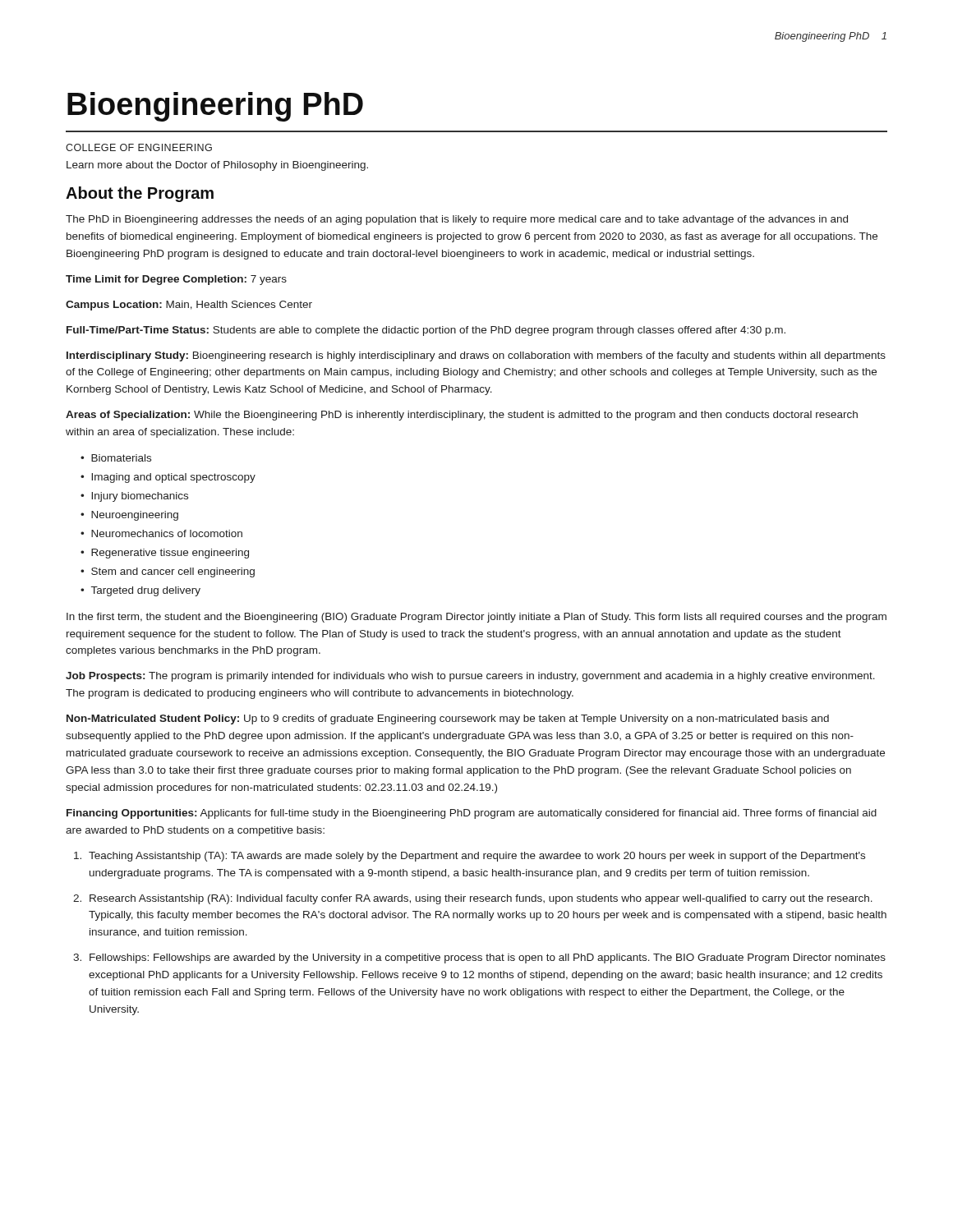The image size is (953, 1232).
Task: Select the text block containing "The PhD in Bioengineering addresses the needs"
Action: [472, 236]
